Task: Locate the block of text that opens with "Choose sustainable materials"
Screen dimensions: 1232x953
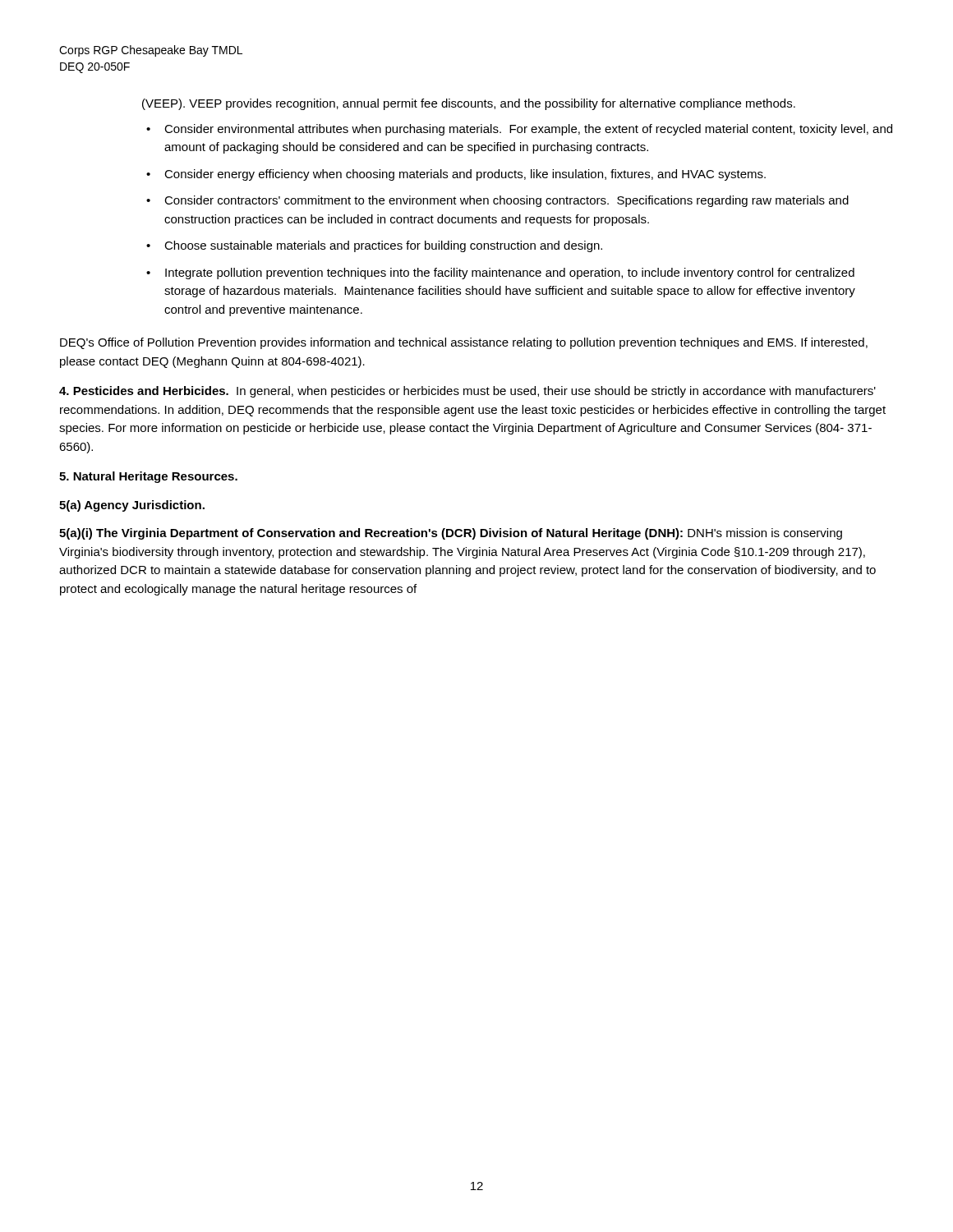Action: pyautogui.click(x=384, y=245)
